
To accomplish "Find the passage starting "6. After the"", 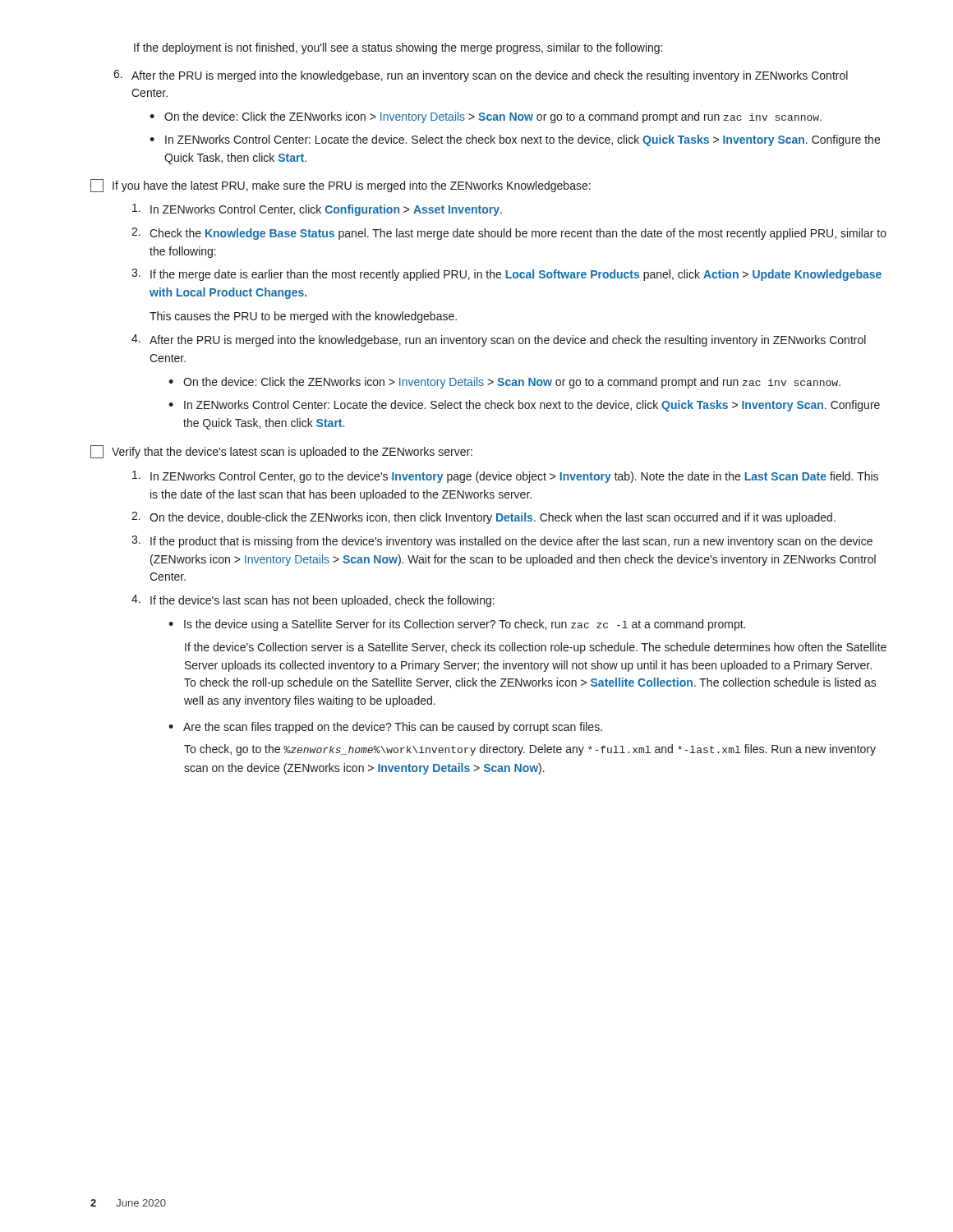I will click(500, 85).
